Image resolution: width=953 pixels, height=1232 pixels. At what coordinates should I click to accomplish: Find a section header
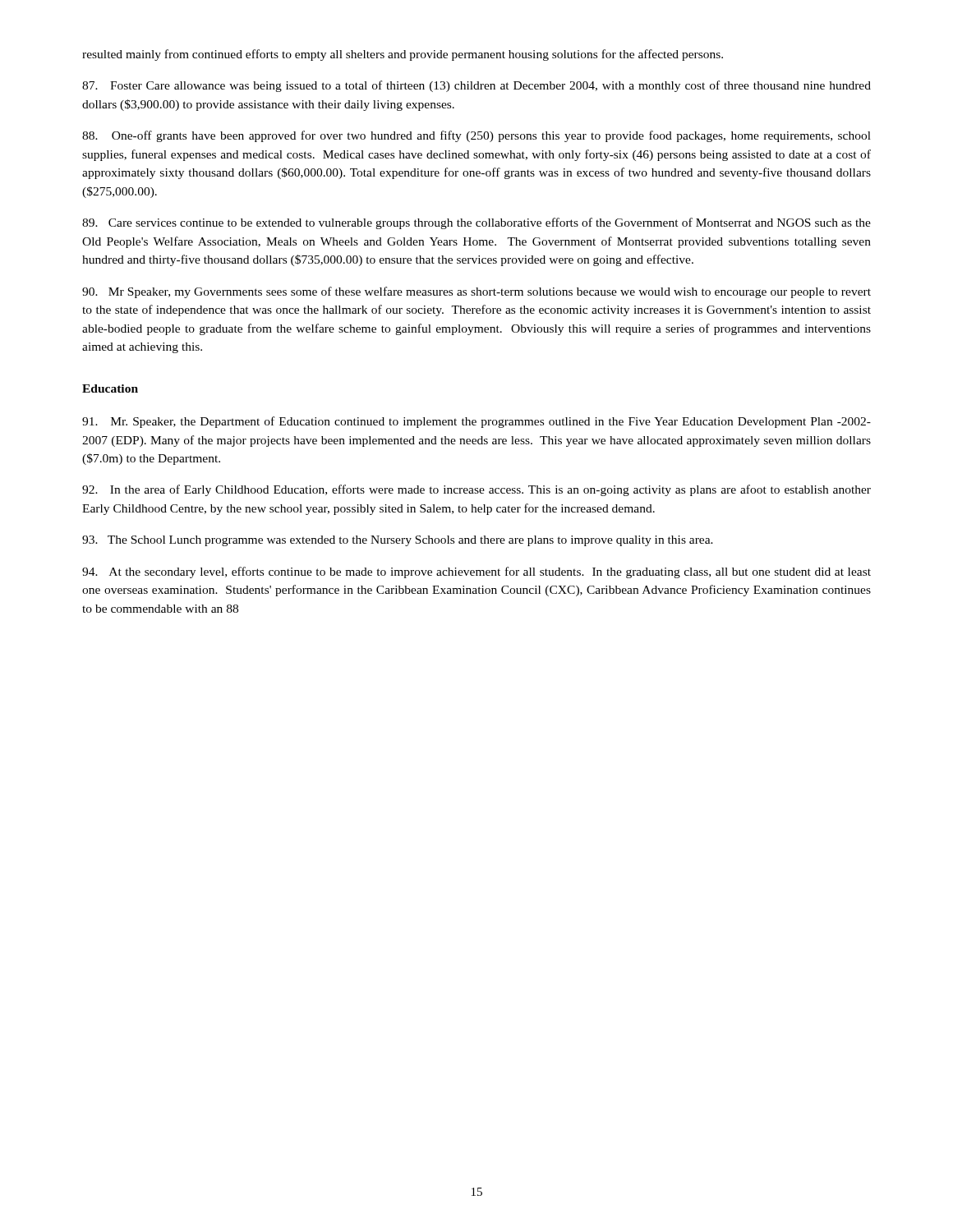(x=476, y=388)
